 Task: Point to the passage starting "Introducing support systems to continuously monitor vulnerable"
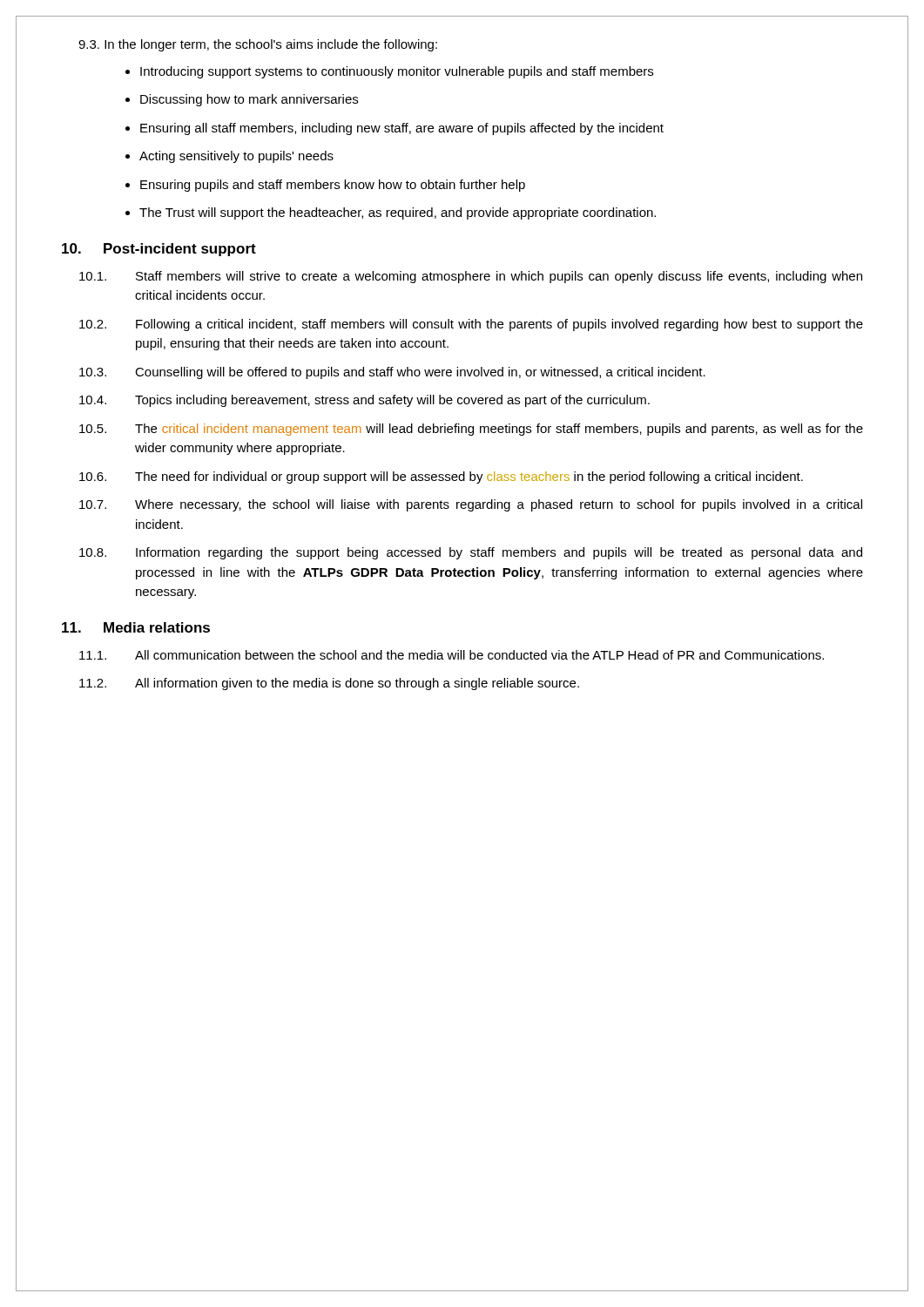(x=397, y=71)
